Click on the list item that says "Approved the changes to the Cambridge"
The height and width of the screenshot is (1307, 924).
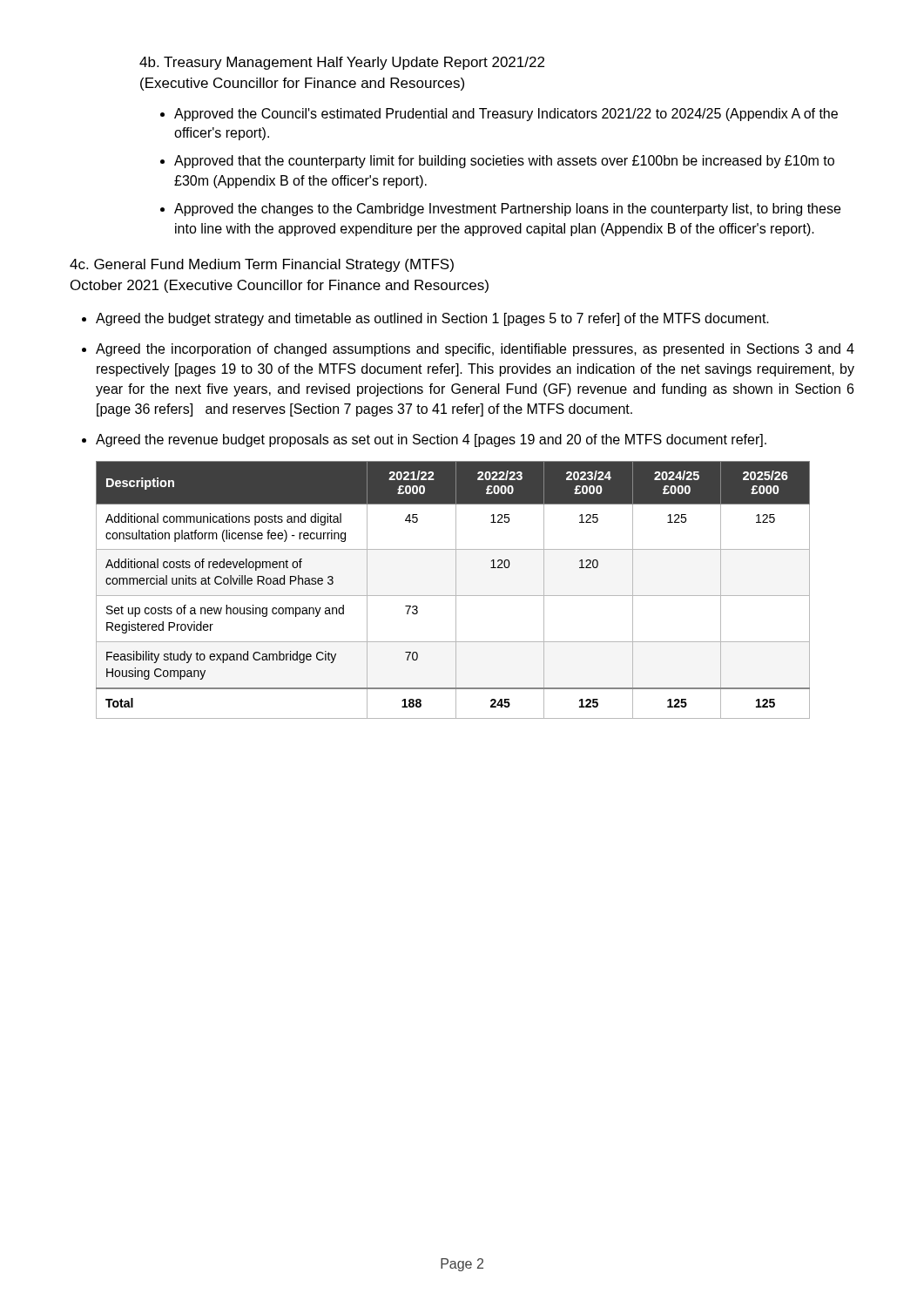coord(508,219)
